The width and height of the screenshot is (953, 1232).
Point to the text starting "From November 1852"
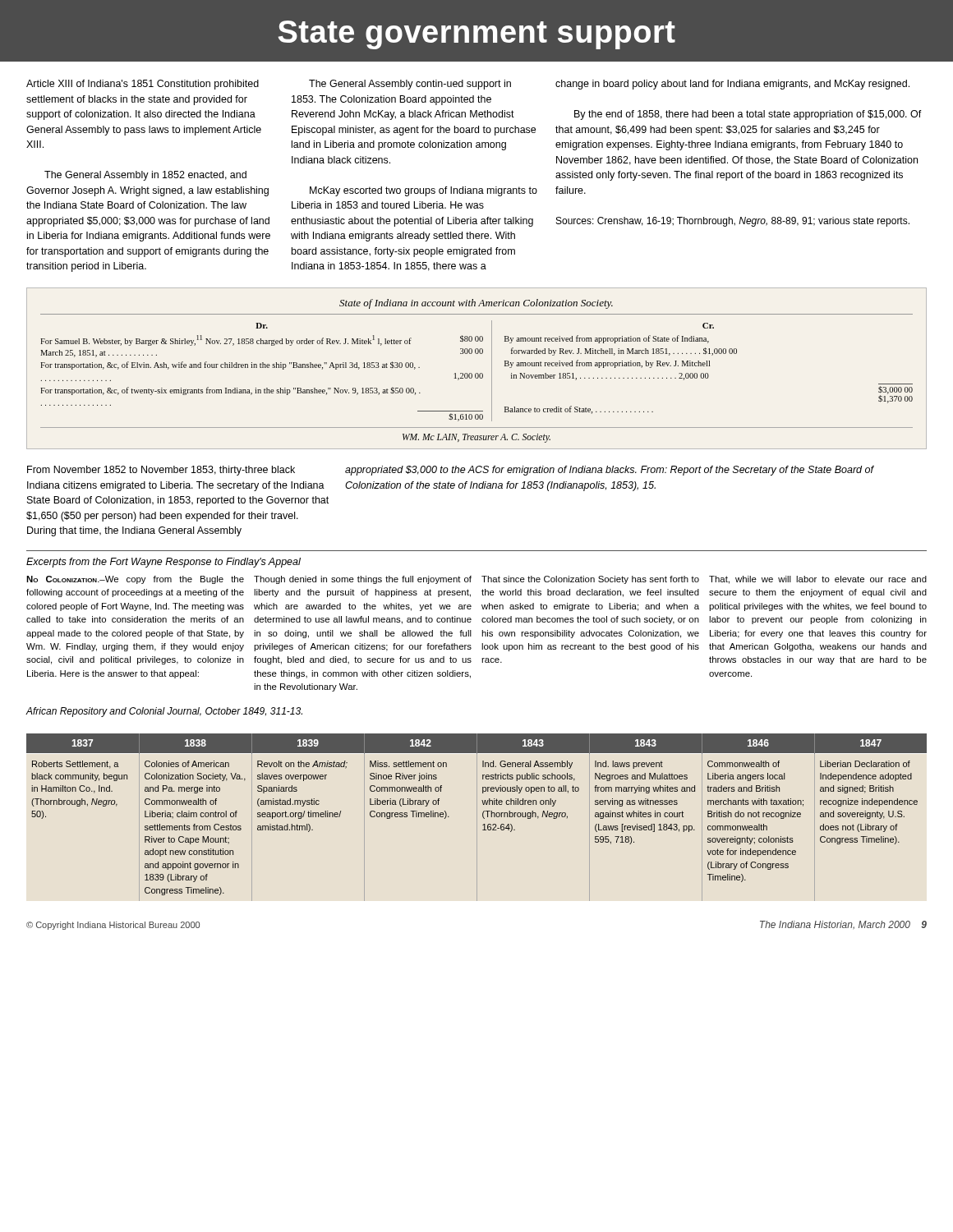coord(178,500)
